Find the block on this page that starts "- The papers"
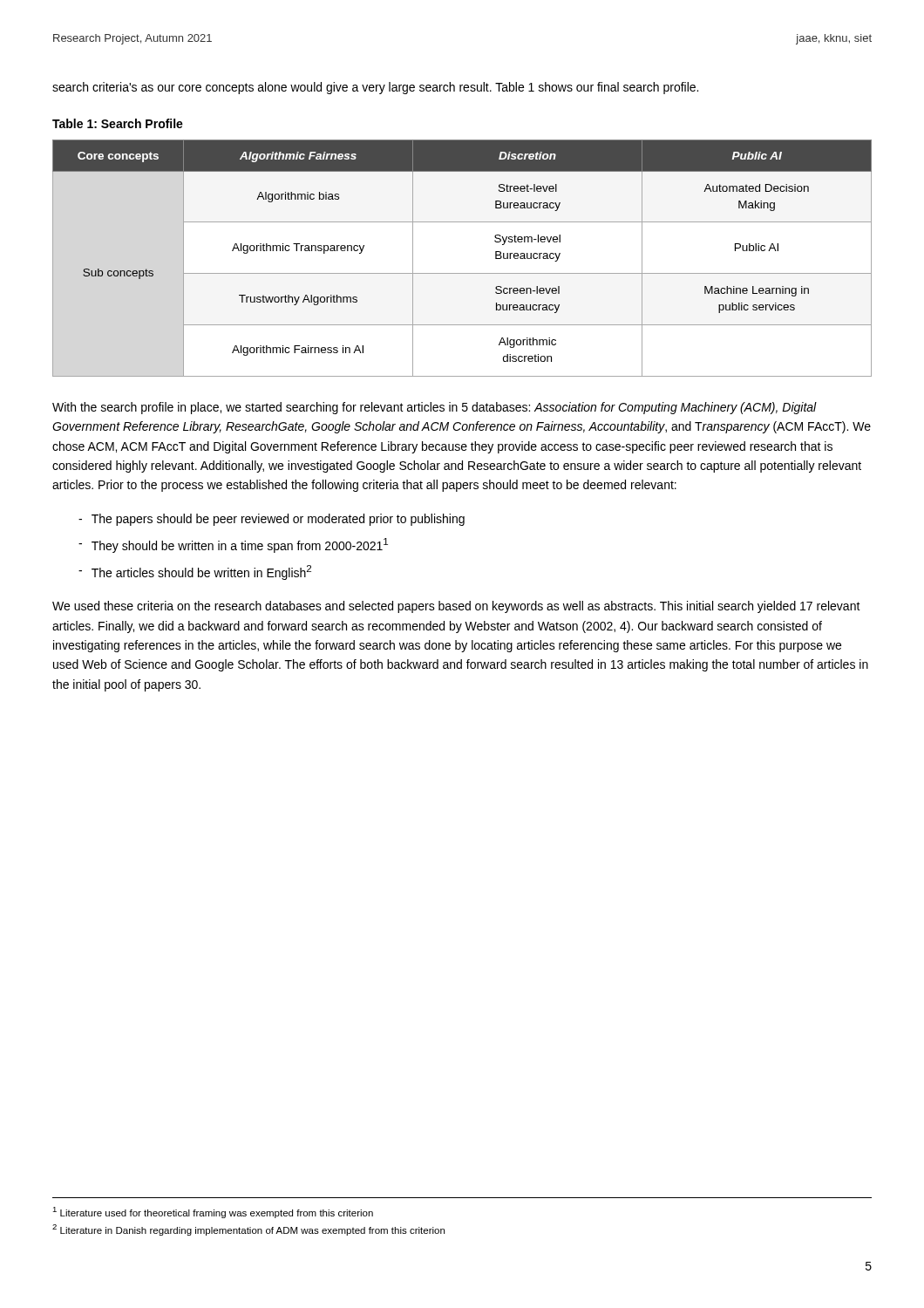 click(272, 519)
